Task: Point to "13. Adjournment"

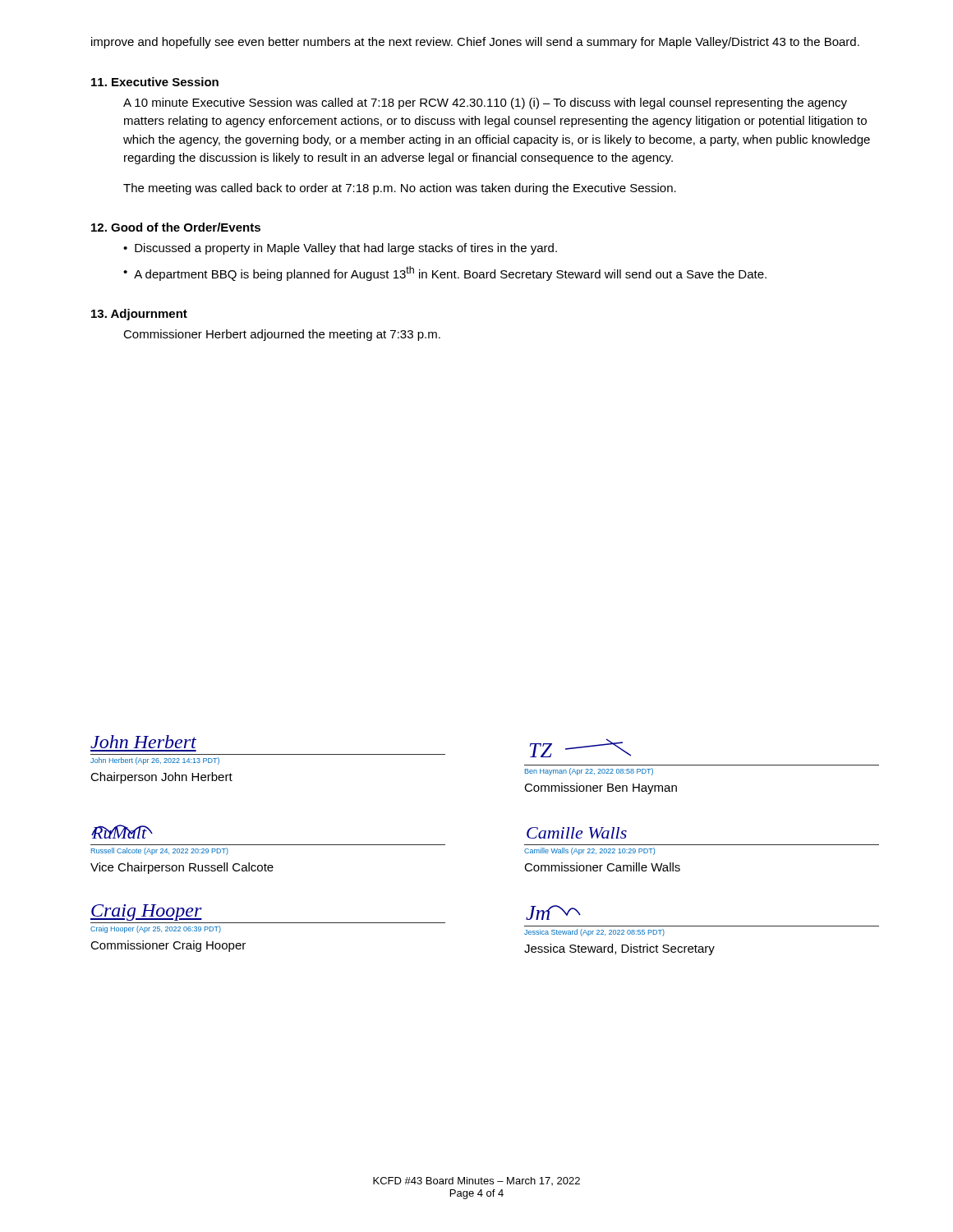Action: pos(139,313)
